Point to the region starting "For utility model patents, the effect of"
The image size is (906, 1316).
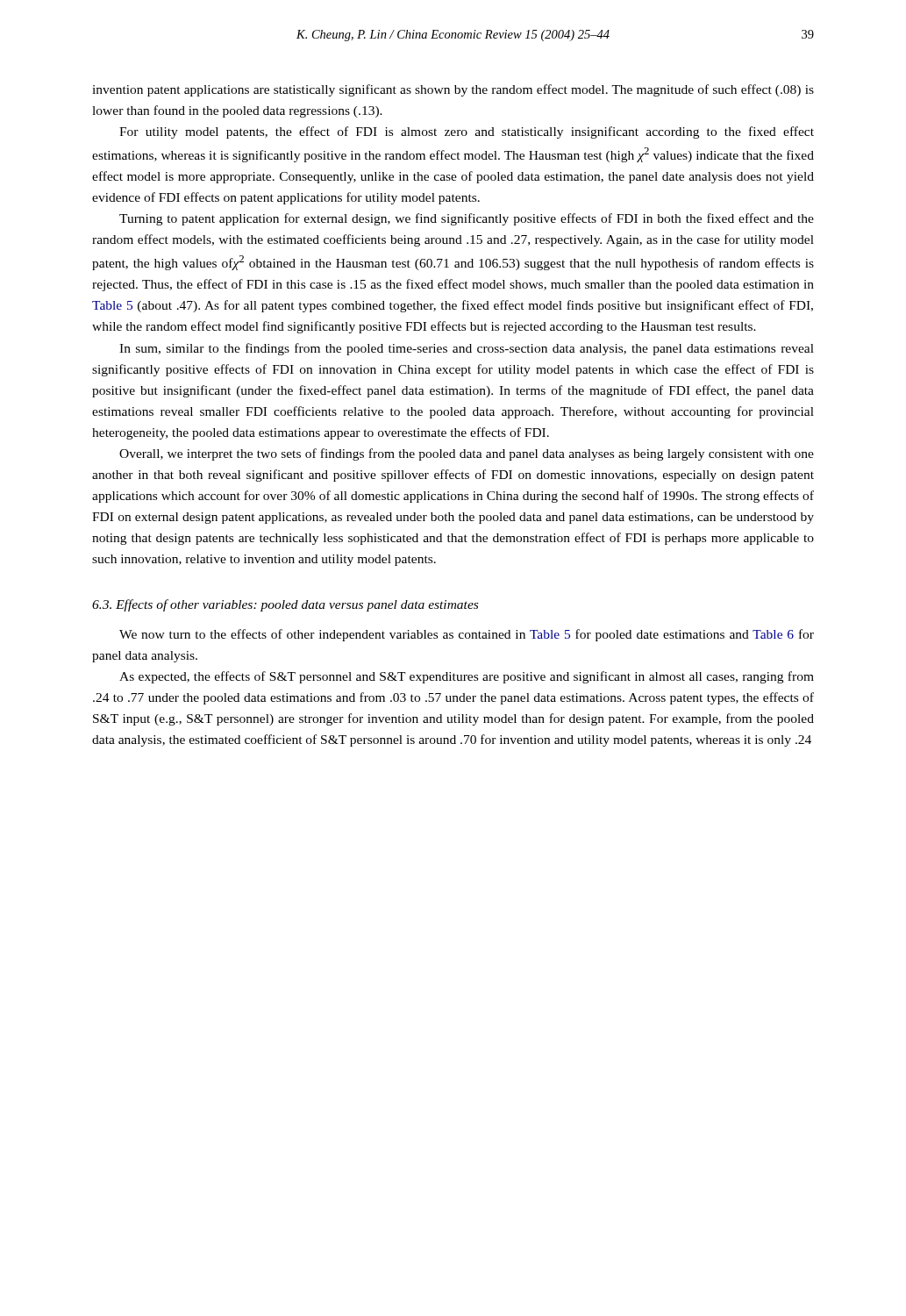tap(453, 165)
